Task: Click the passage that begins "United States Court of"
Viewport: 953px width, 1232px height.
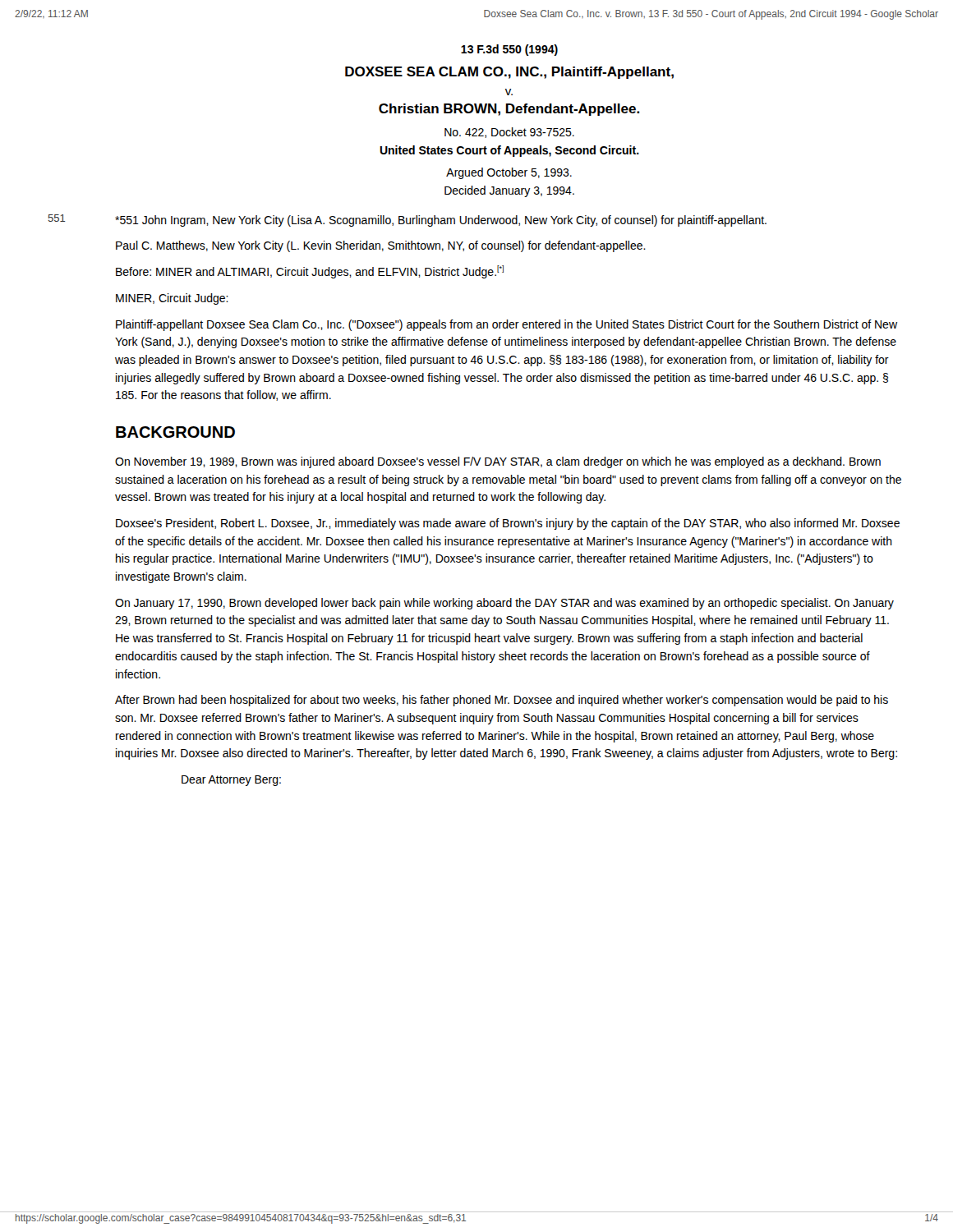Action: click(509, 150)
